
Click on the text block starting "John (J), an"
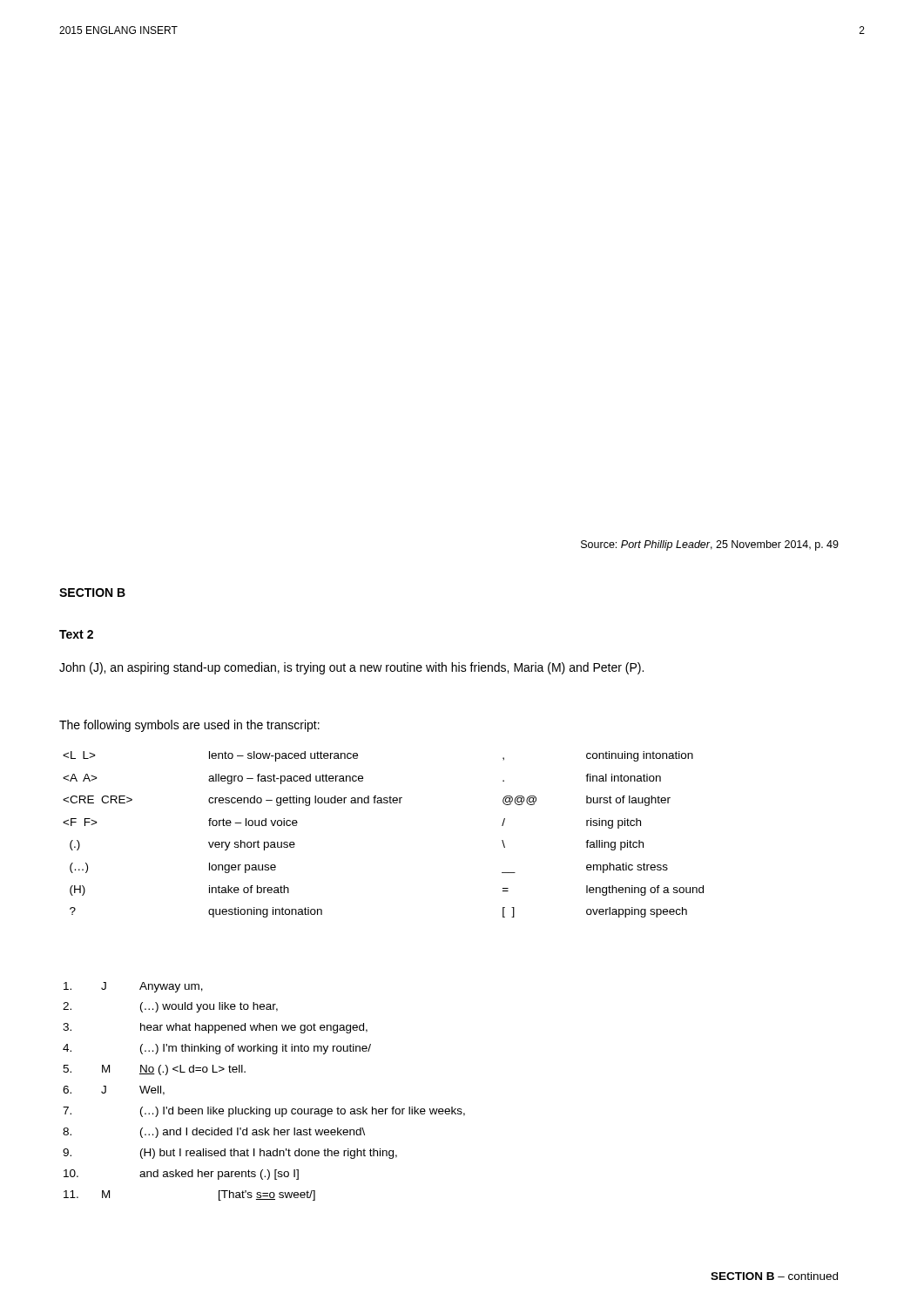click(x=352, y=667)
